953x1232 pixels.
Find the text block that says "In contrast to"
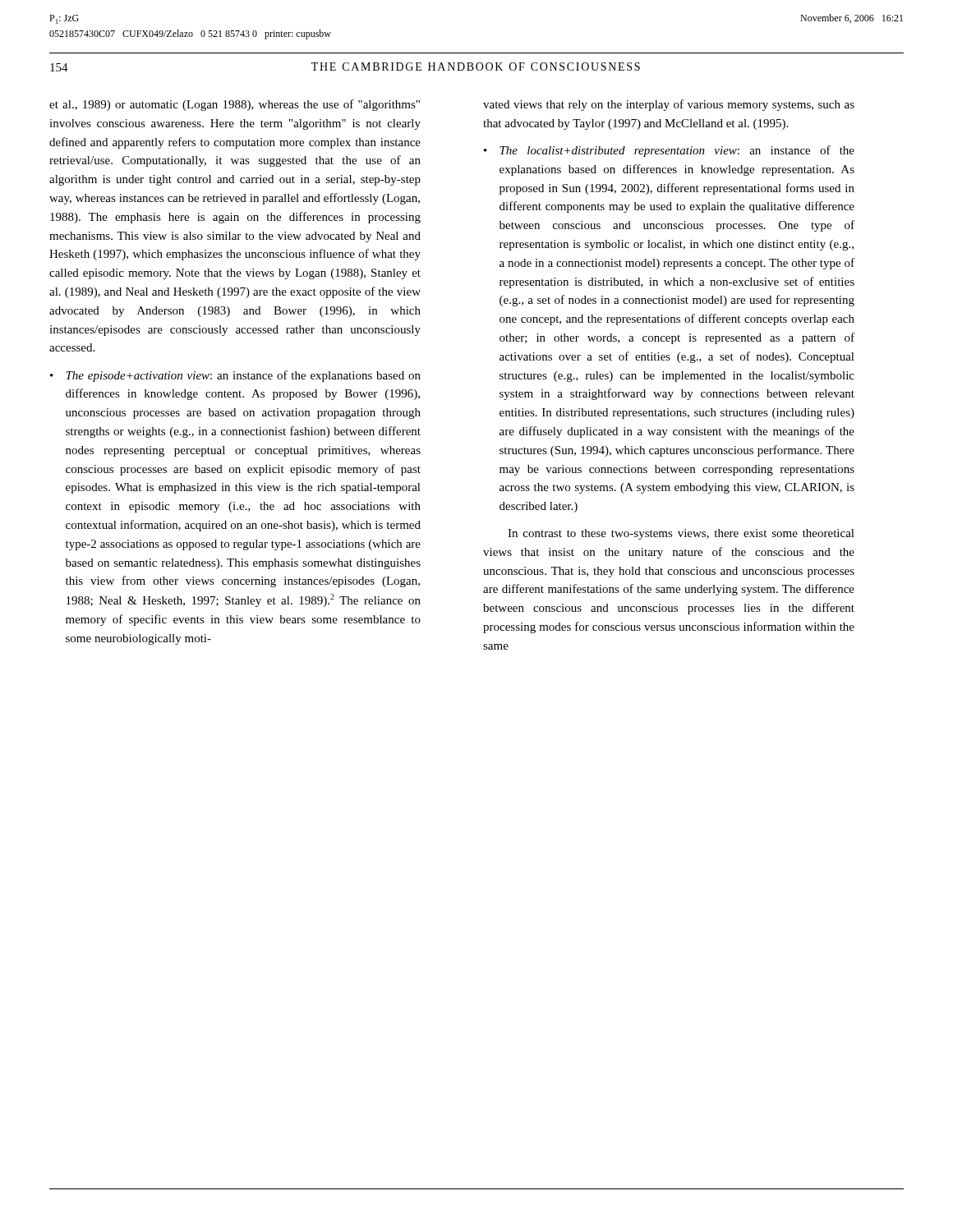point(669,590)
